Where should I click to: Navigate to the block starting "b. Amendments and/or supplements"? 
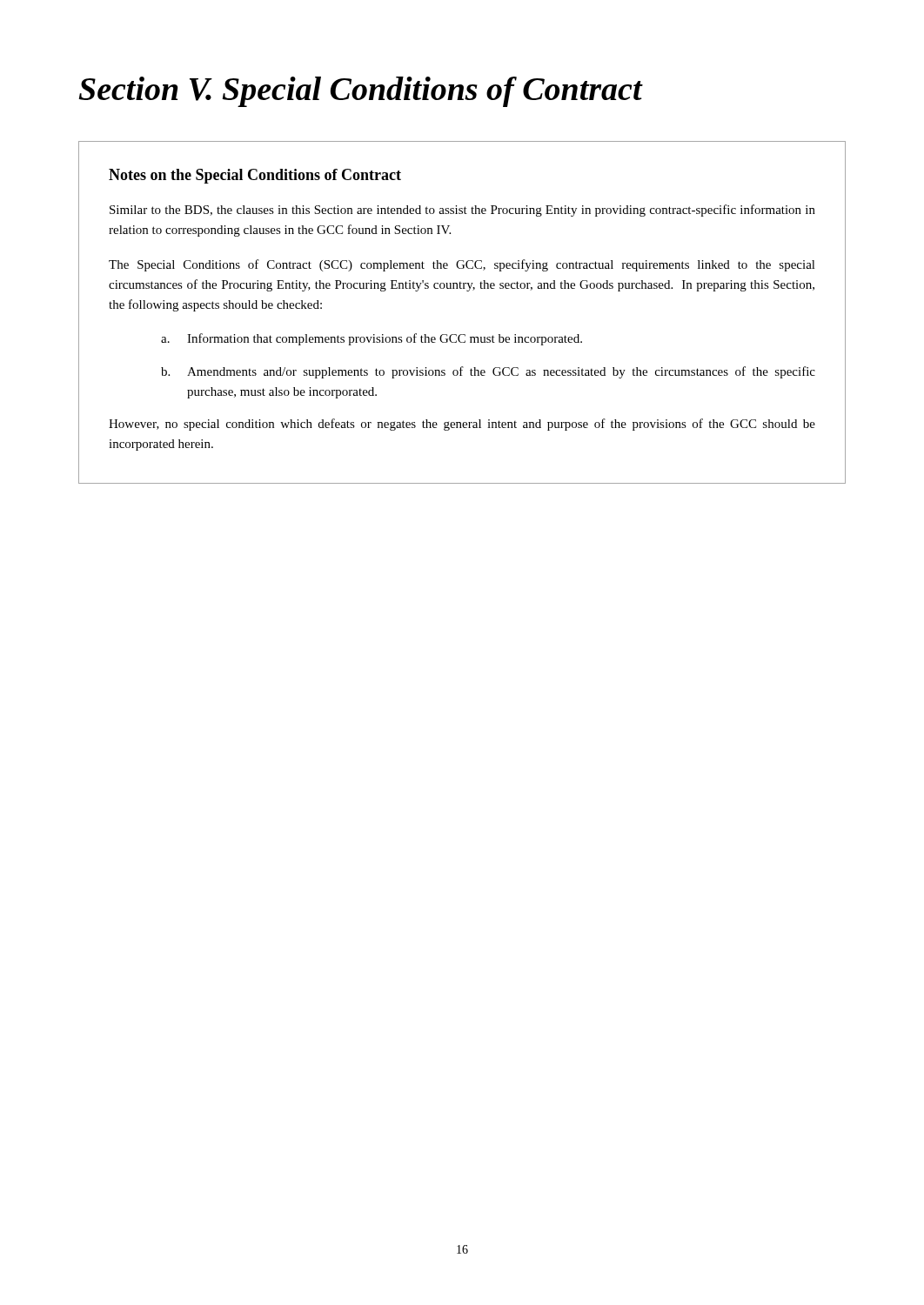(x=488, y=382)
